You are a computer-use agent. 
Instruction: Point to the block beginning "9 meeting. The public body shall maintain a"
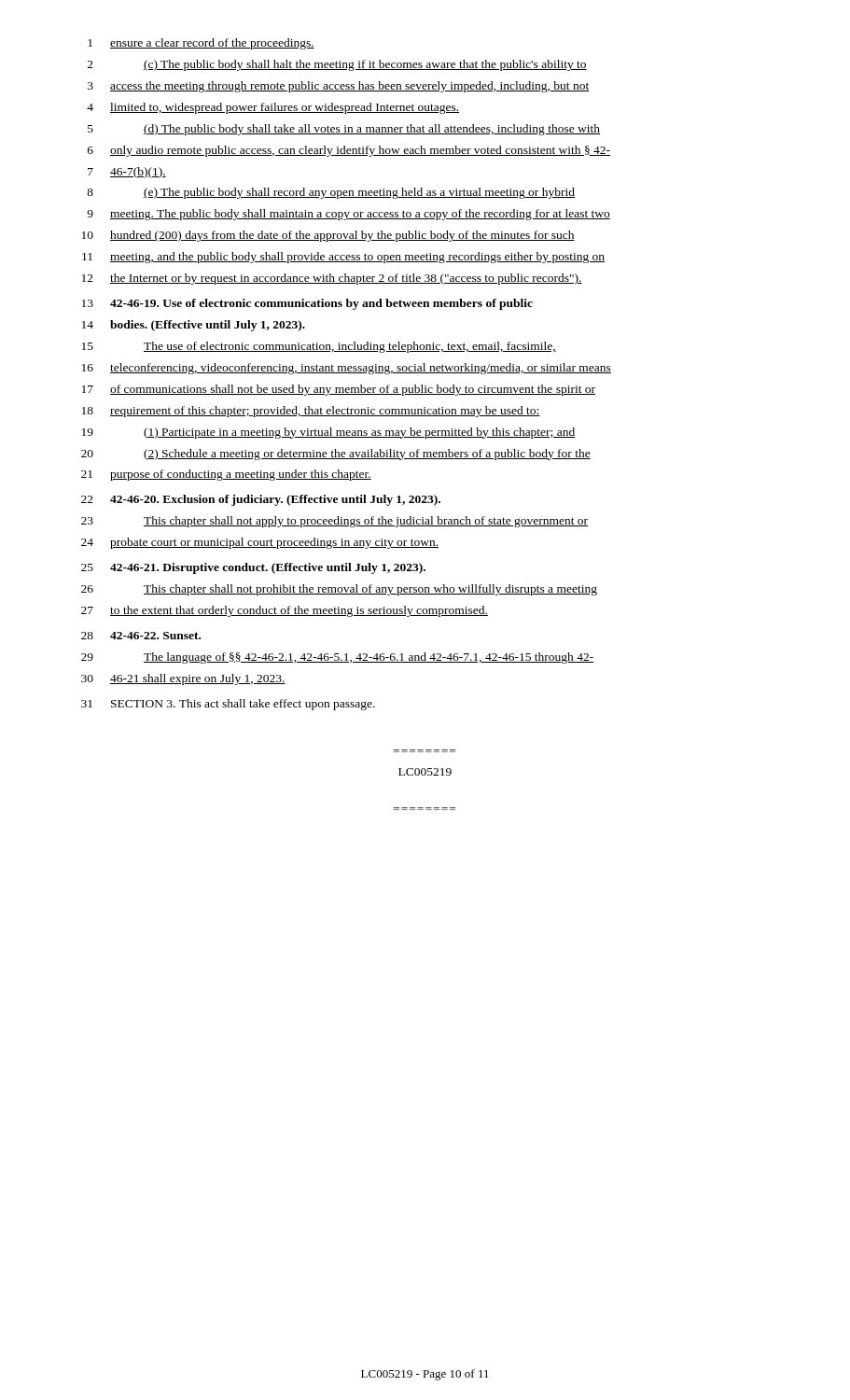point(425,214)
